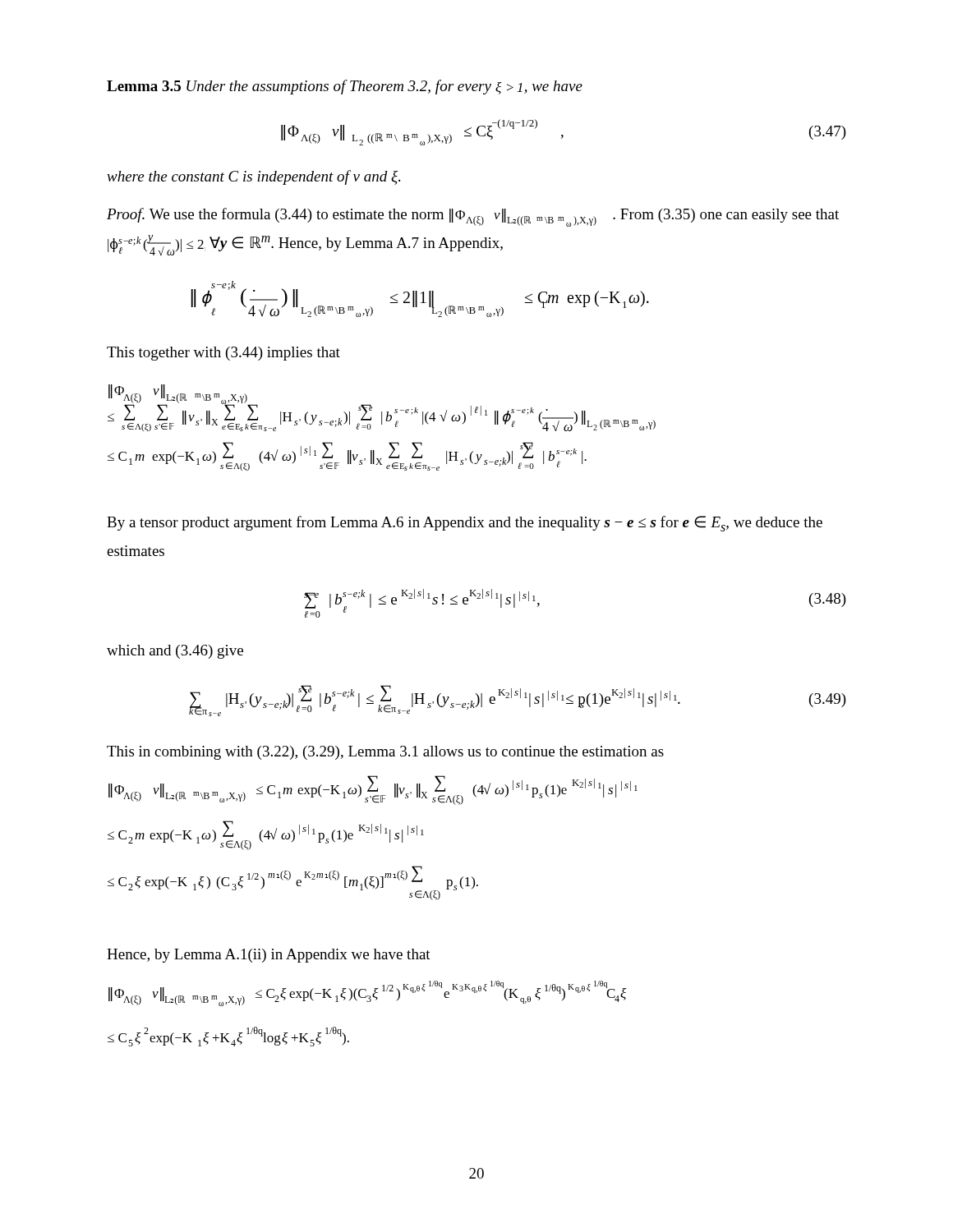Click on the text block starting "which and (3.46)"
The width and height of the screenshot is (953, 1232).
[x=175, y=650]
